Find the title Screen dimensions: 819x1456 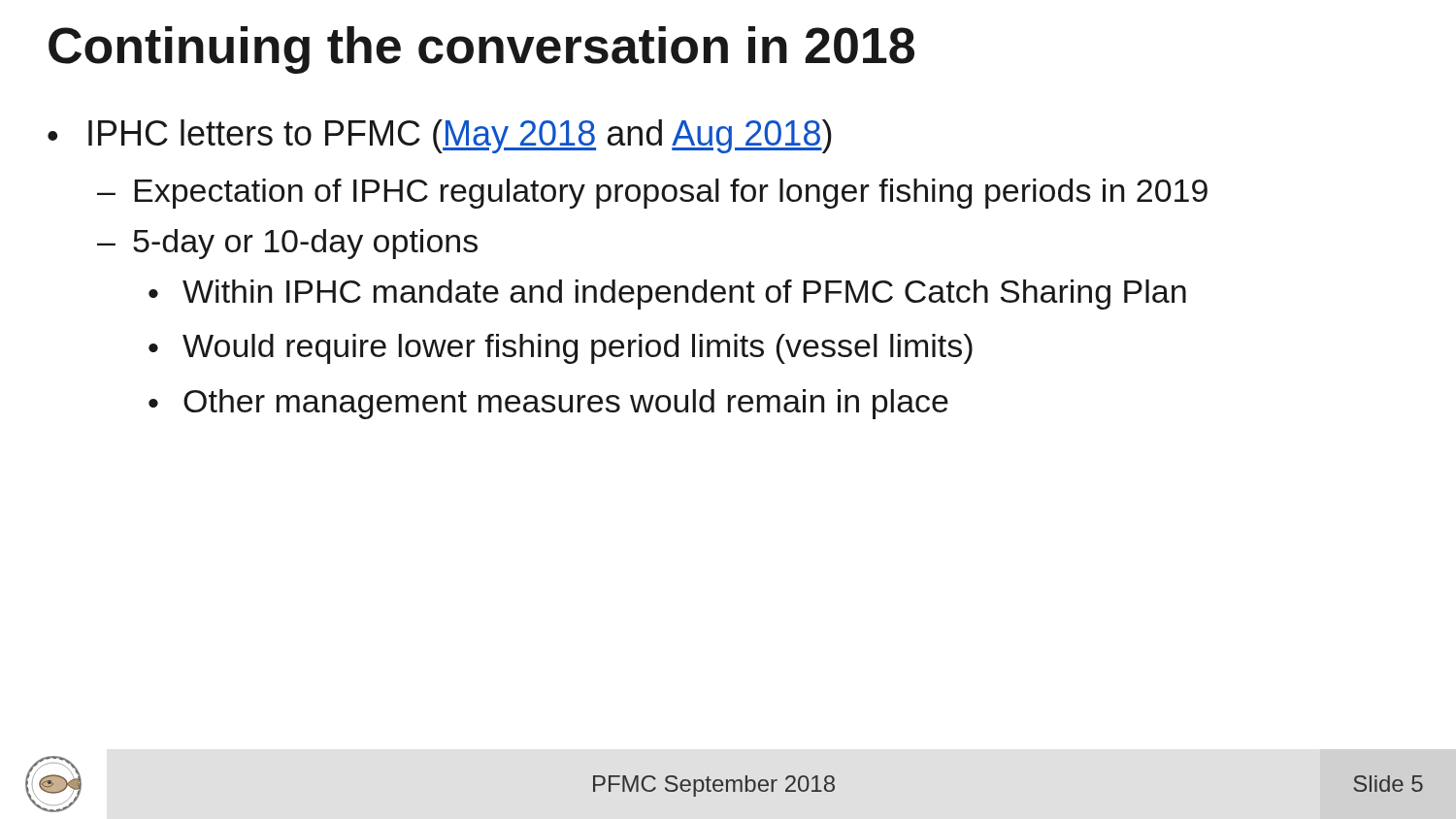481,46
